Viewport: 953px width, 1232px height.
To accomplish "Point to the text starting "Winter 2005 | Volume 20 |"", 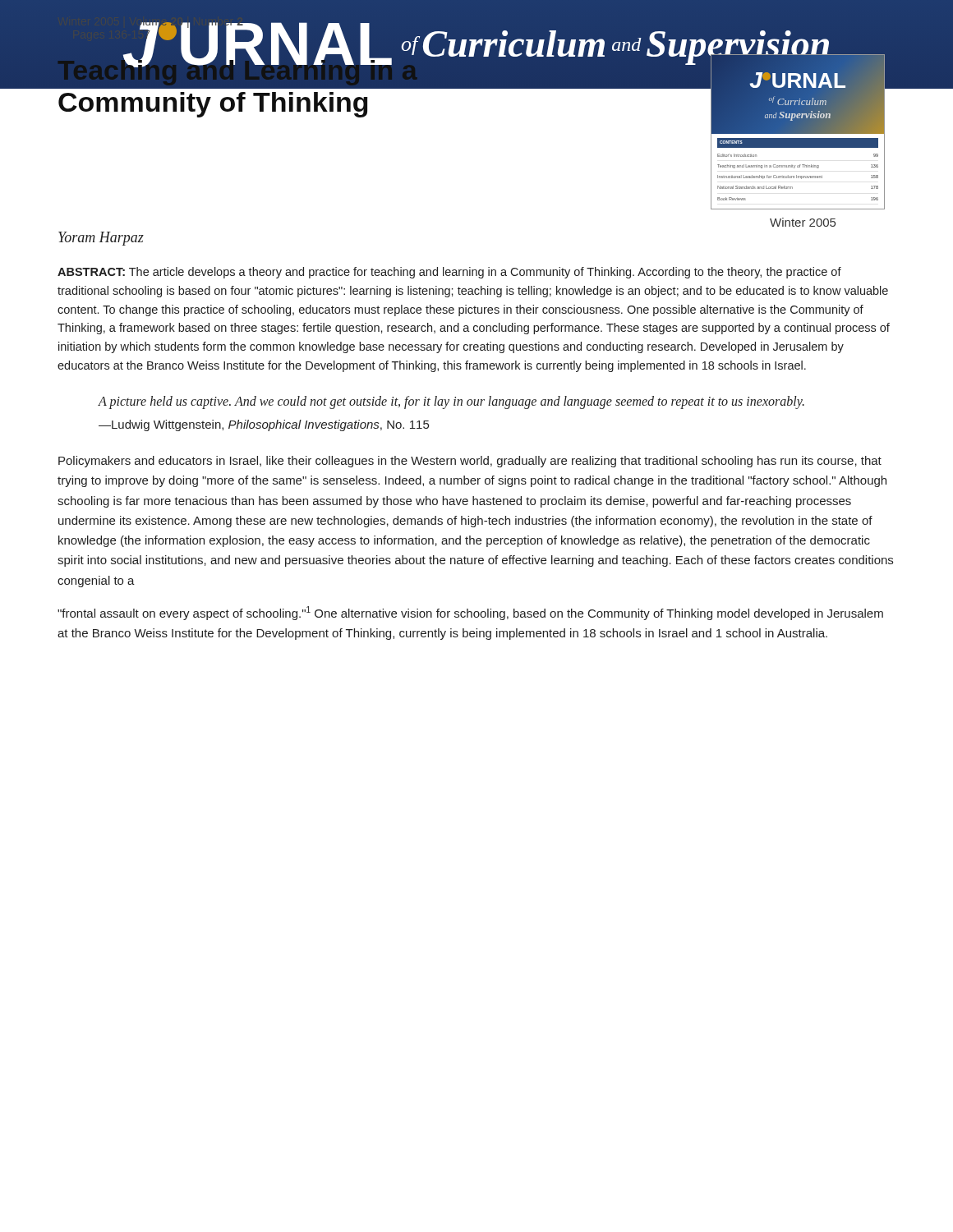I will (150, 21).
